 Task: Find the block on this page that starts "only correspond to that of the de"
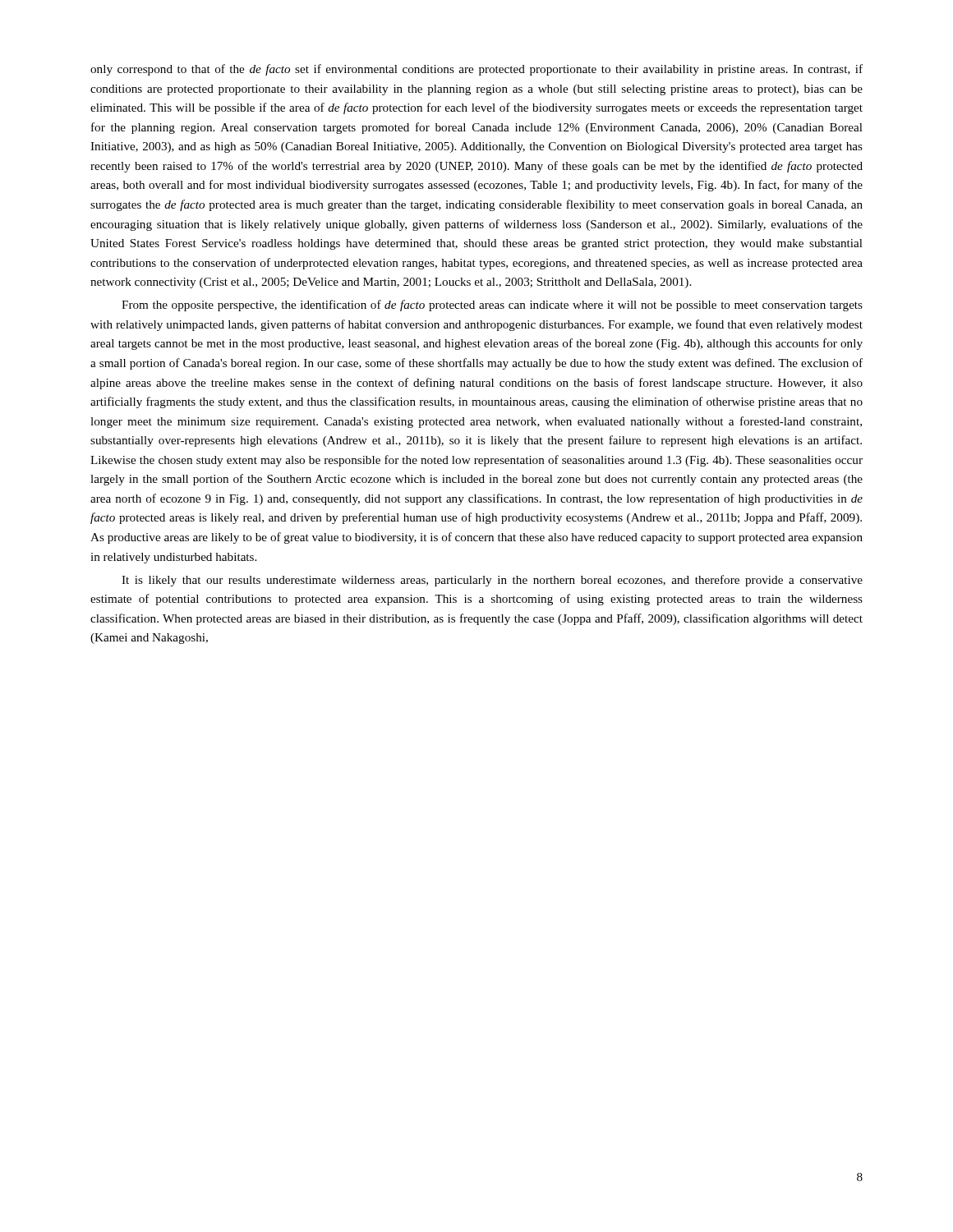click(x=476, y=175)
